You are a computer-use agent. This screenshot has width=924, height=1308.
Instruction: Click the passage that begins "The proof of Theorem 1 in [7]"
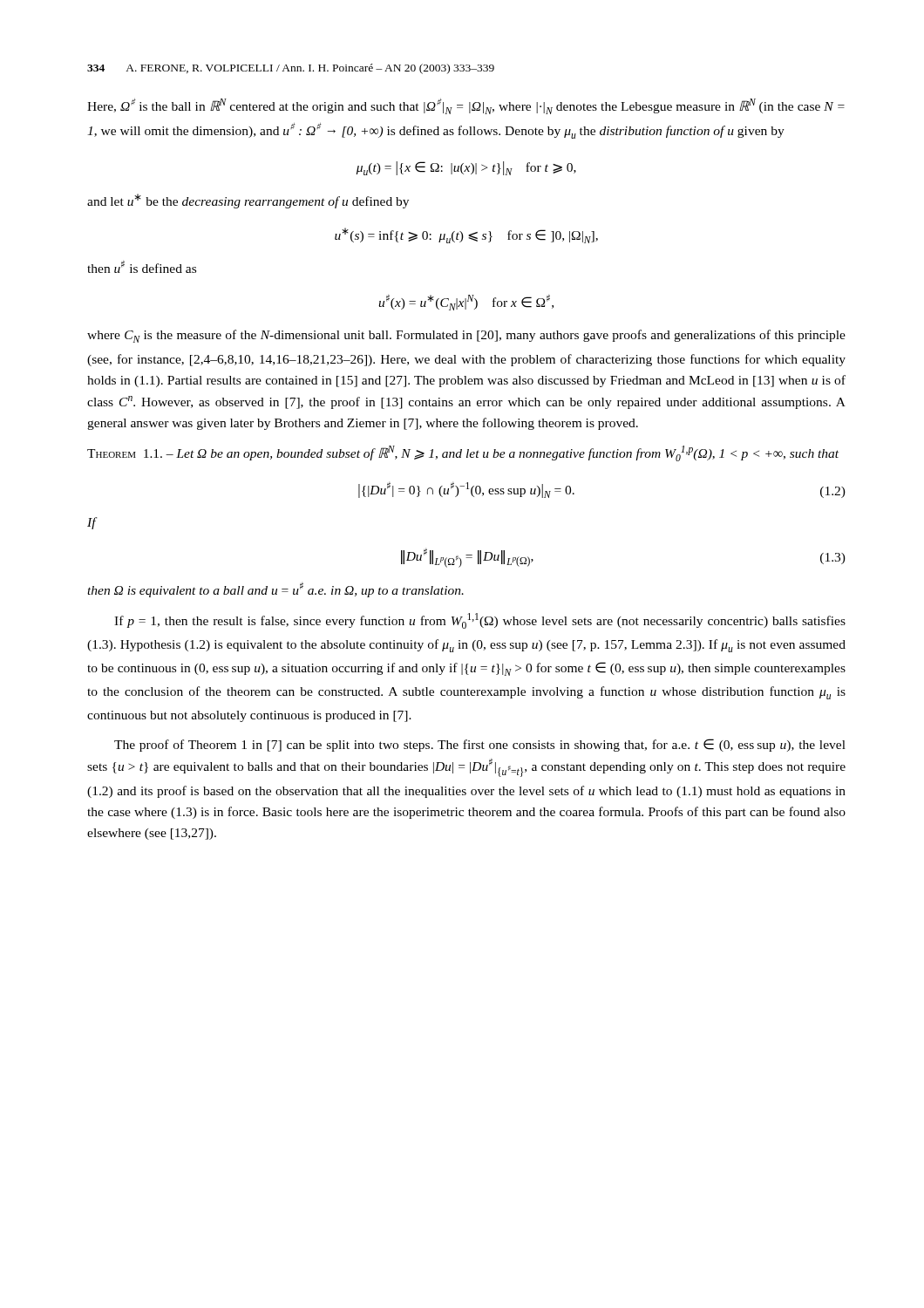[466, 788]
